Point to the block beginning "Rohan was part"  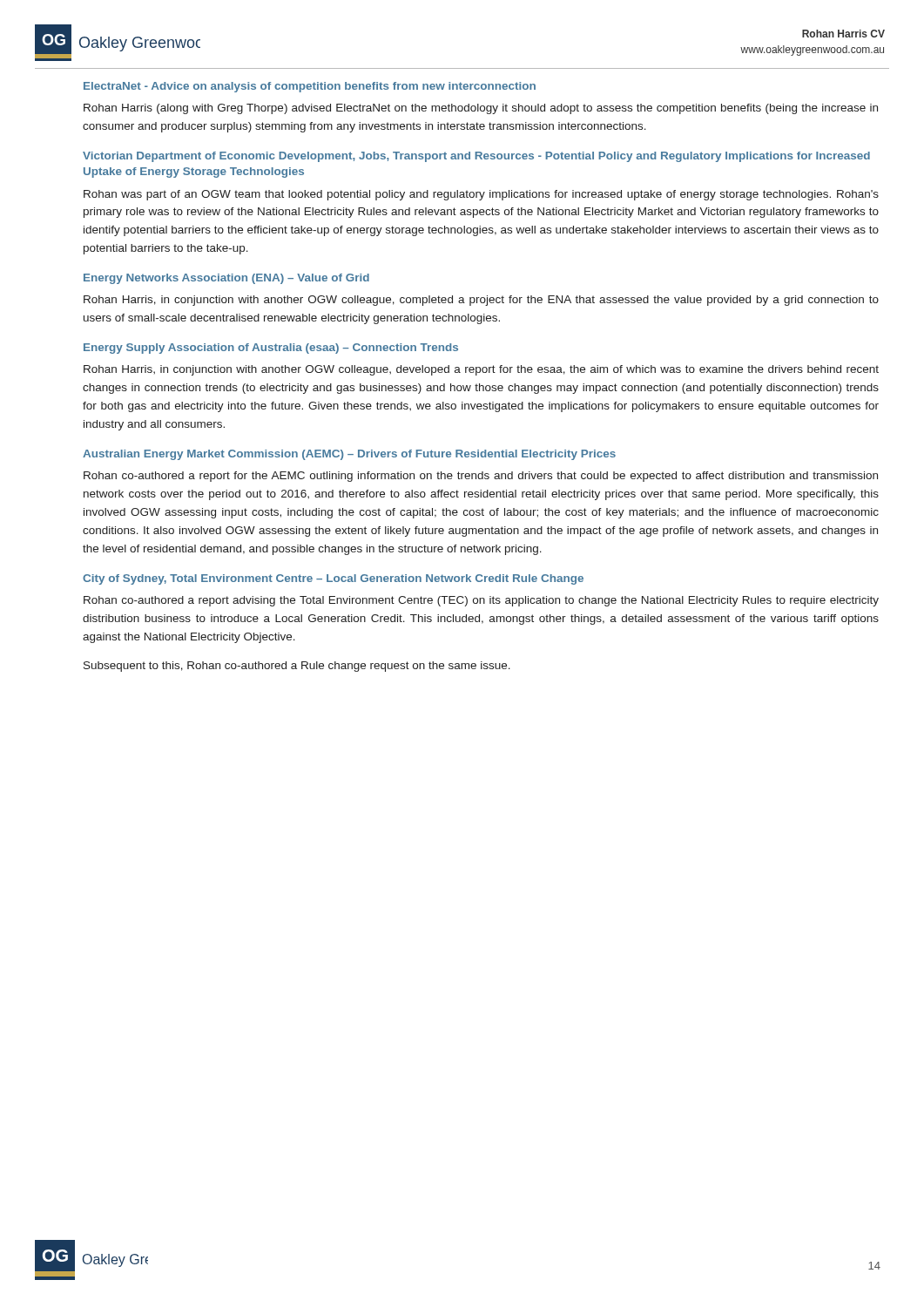[x=481, y=221]
